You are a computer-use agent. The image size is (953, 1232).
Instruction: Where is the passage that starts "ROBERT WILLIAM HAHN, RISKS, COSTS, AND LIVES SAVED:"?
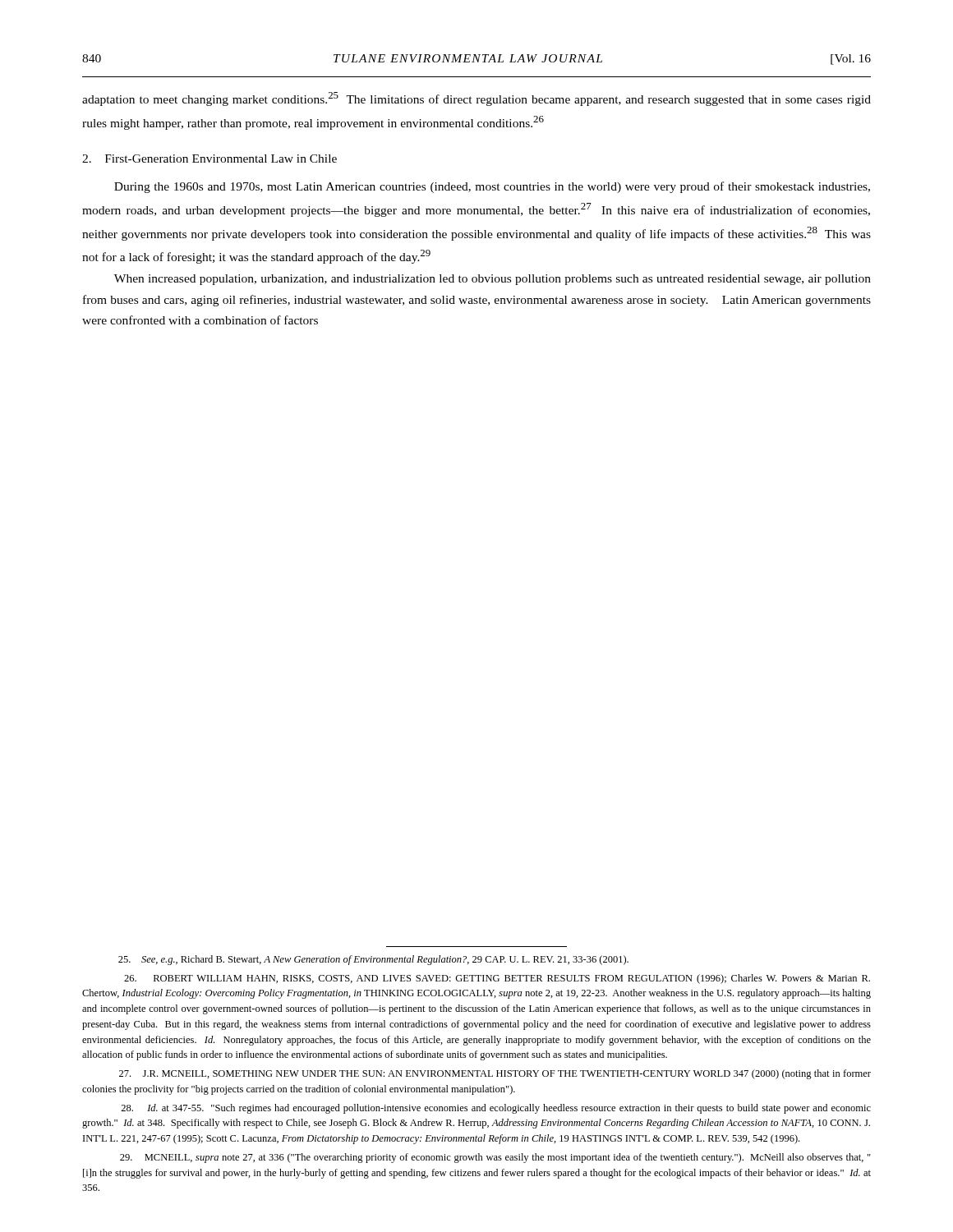tap(476, 1017)
